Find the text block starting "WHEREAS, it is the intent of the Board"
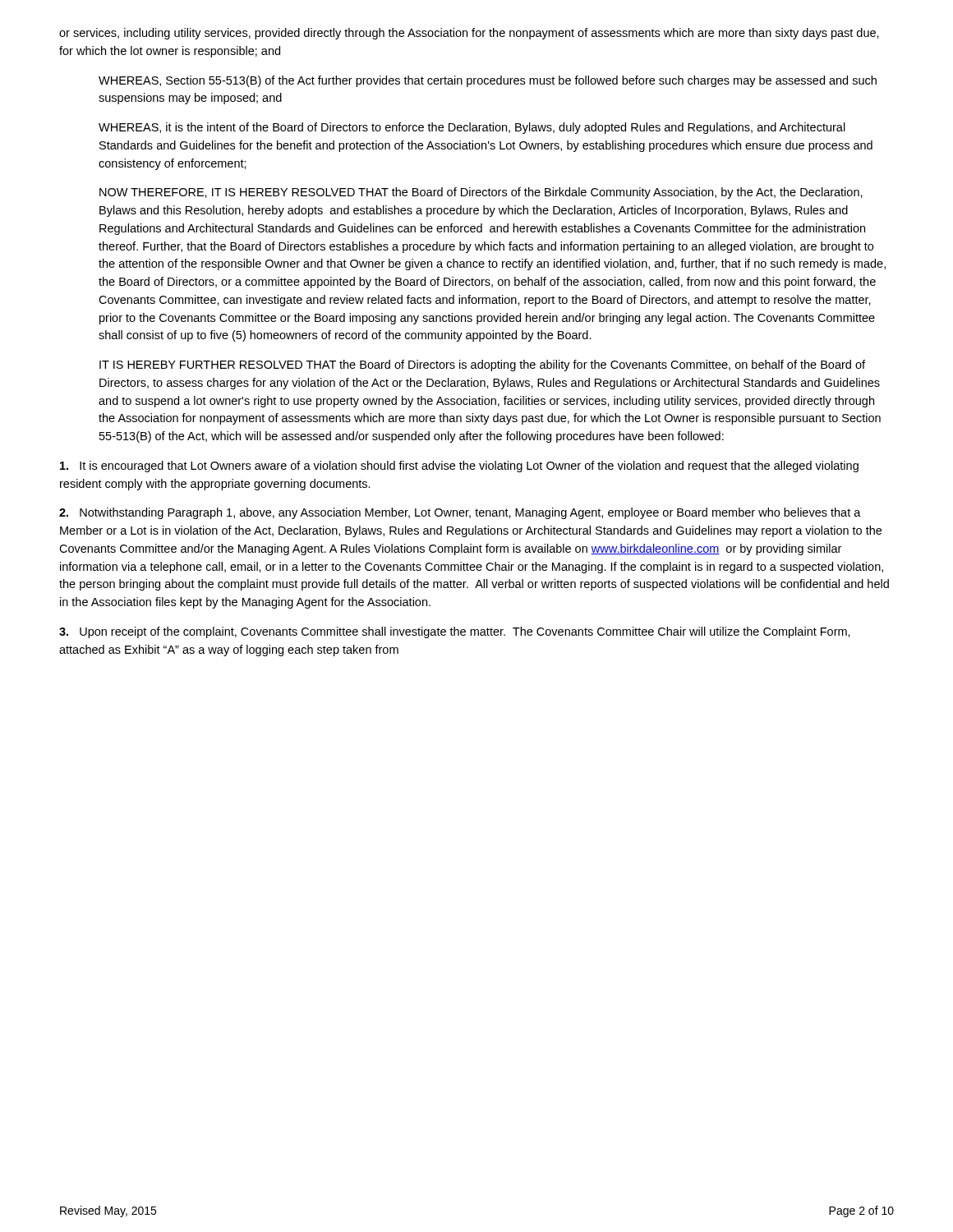The width and height of the screenshot is (953, 1232). [486, 145]
